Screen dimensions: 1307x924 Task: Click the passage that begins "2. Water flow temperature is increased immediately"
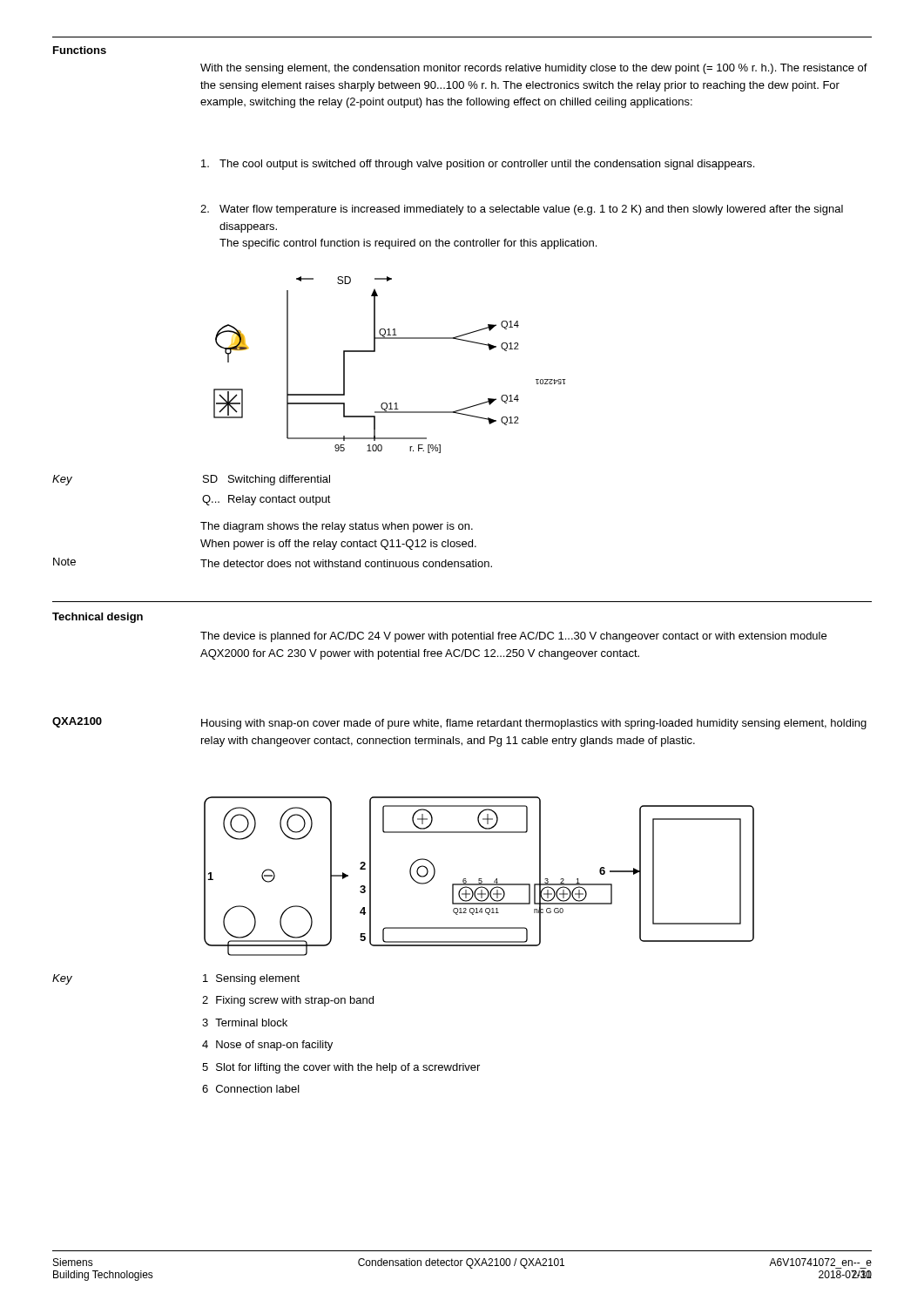point(522,210)
